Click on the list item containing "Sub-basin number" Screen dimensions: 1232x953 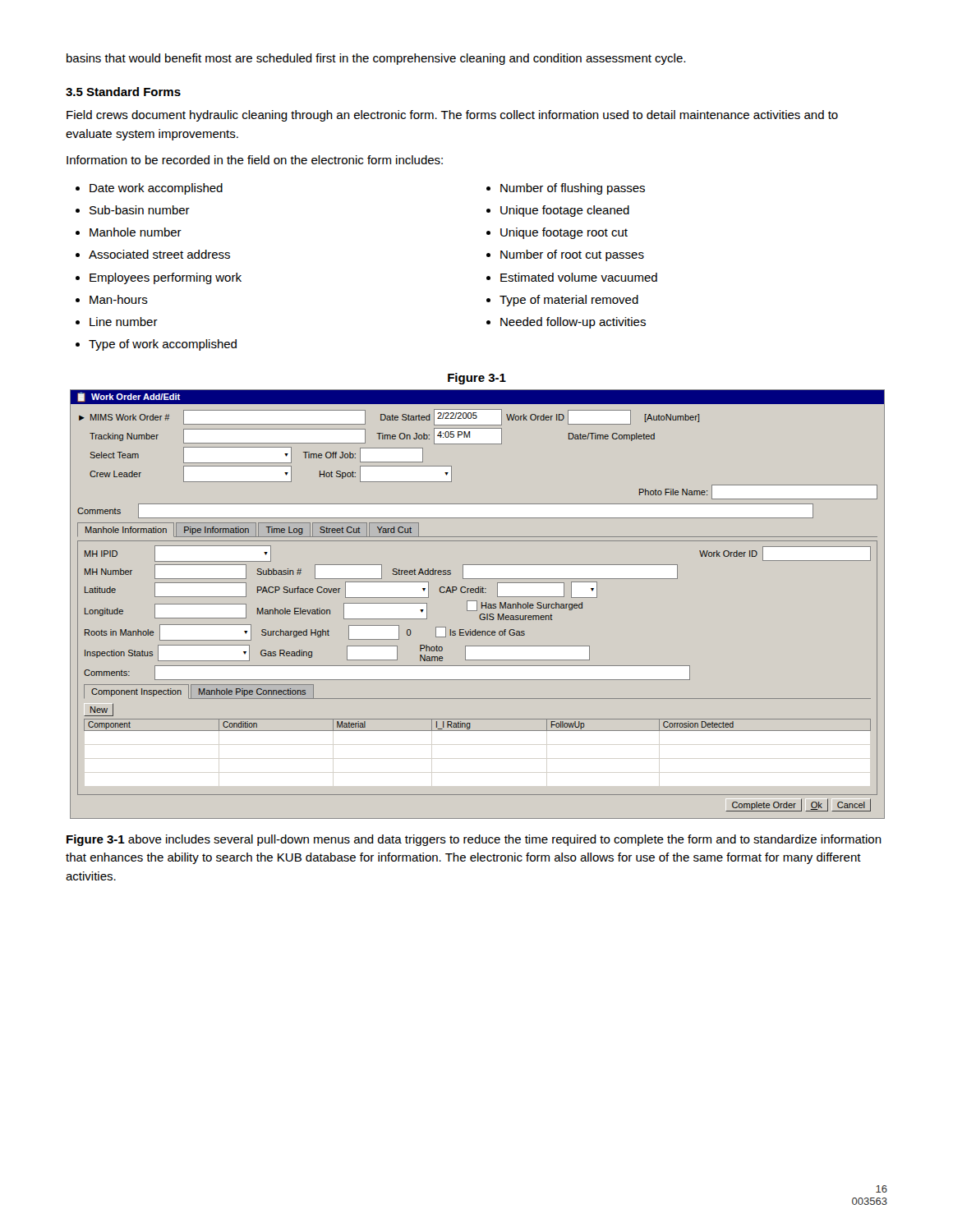[139, 210]
